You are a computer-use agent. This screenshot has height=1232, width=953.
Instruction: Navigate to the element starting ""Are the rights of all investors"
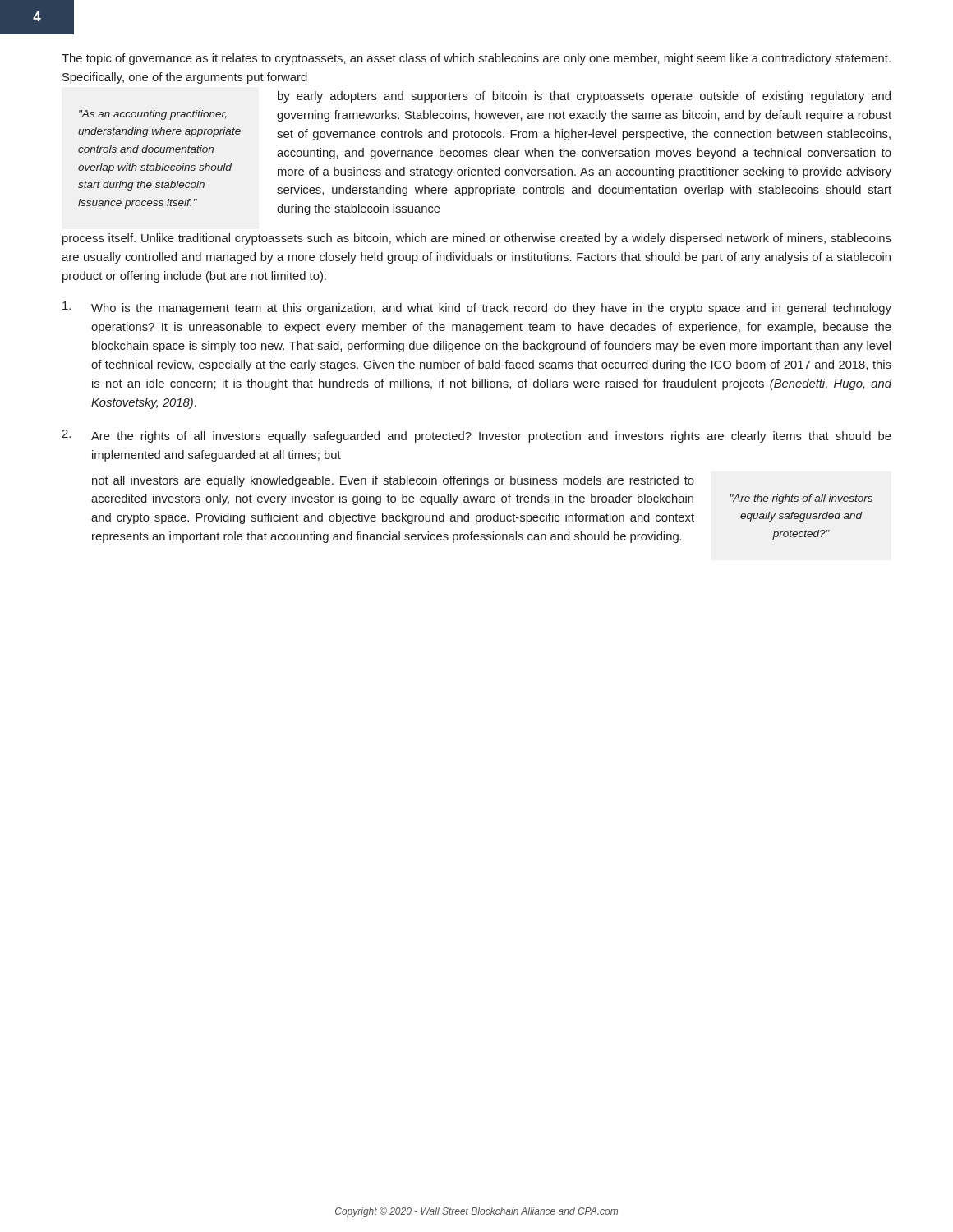pos(801,516)
